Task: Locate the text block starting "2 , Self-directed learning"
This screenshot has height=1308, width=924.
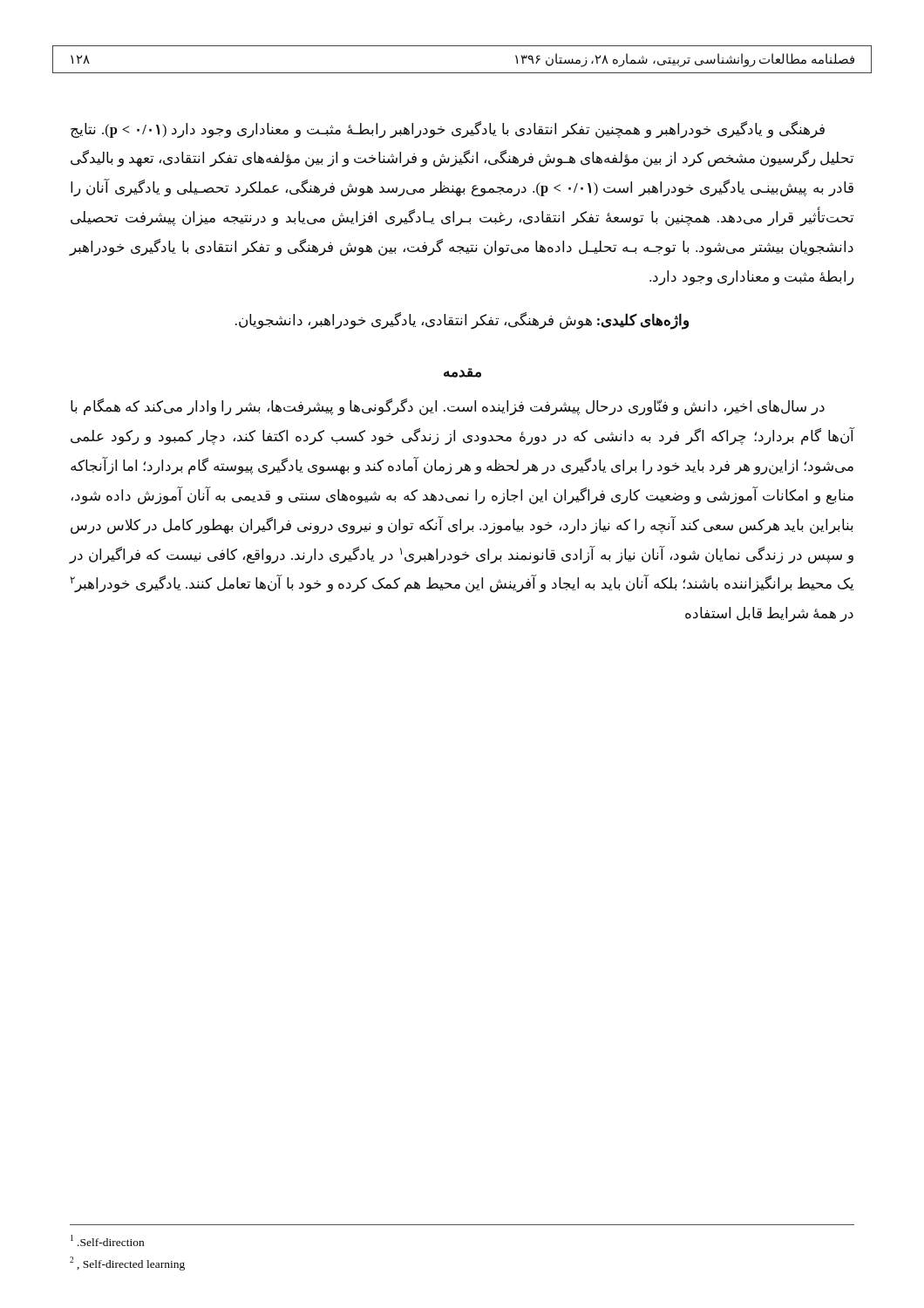Action: 127,1263
